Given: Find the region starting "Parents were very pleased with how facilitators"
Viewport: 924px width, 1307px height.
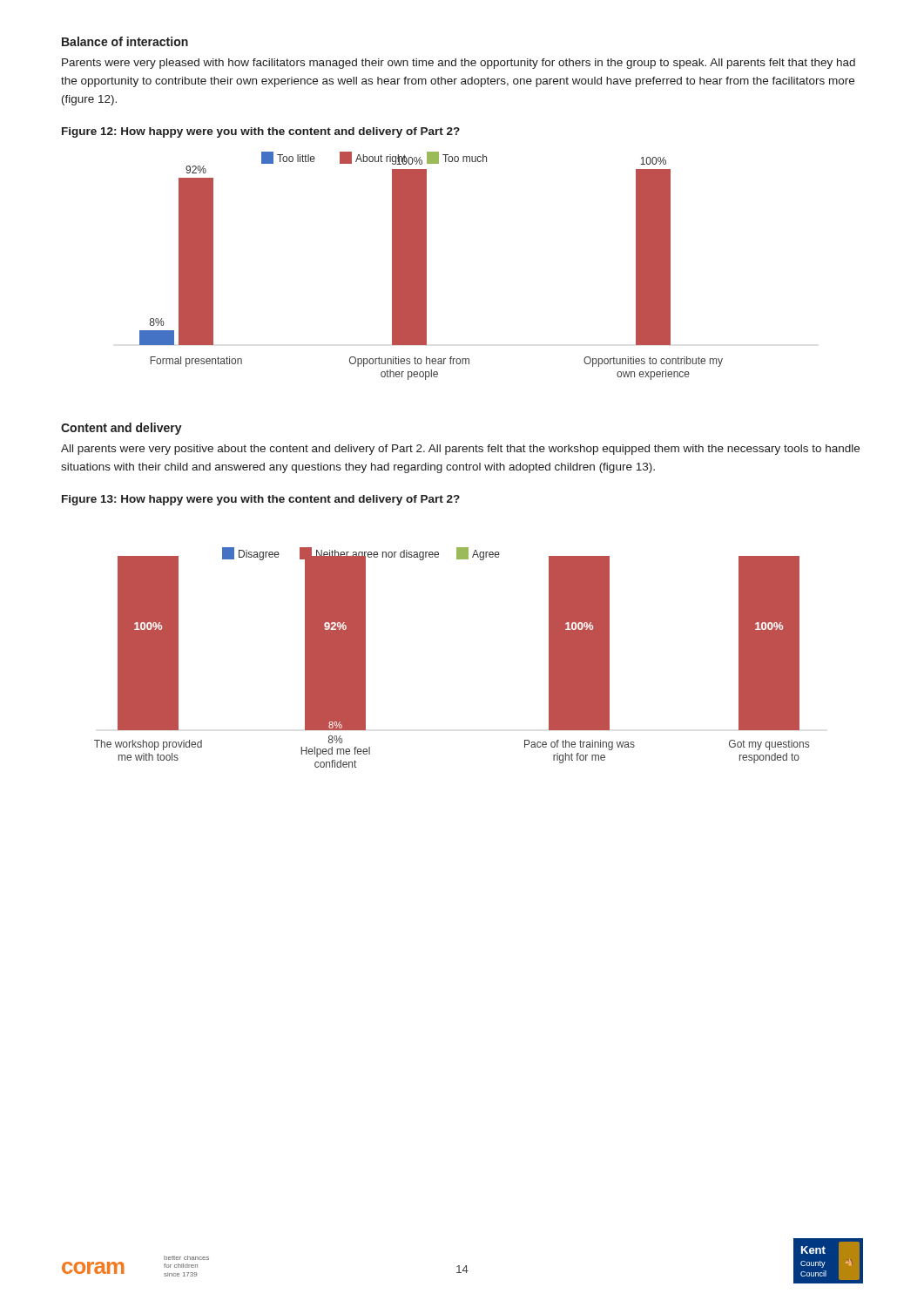Looking at the screenshot, I should point(458,81).
